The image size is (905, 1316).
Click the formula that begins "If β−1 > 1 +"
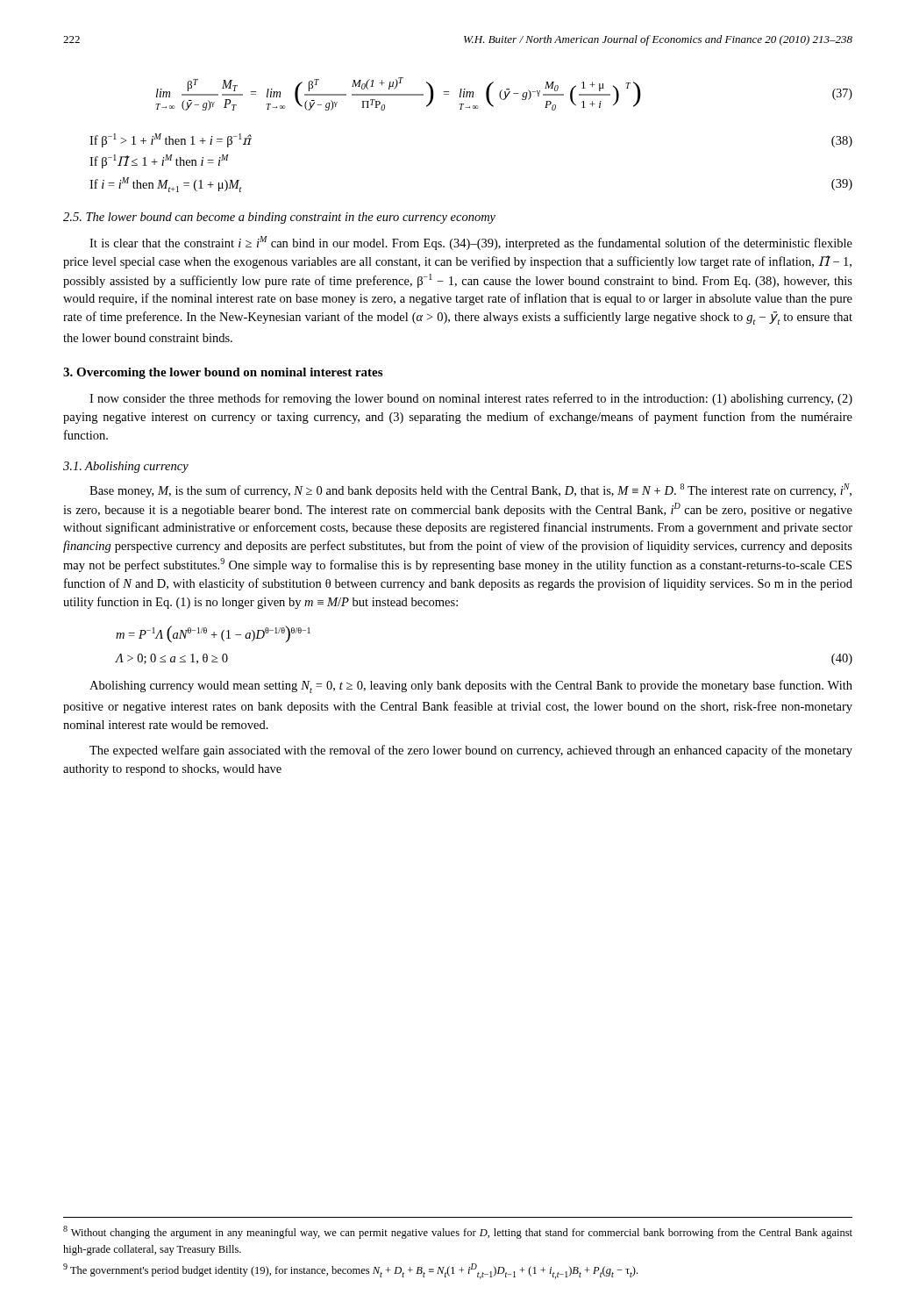pyautogui.click(x=169, y=140)
